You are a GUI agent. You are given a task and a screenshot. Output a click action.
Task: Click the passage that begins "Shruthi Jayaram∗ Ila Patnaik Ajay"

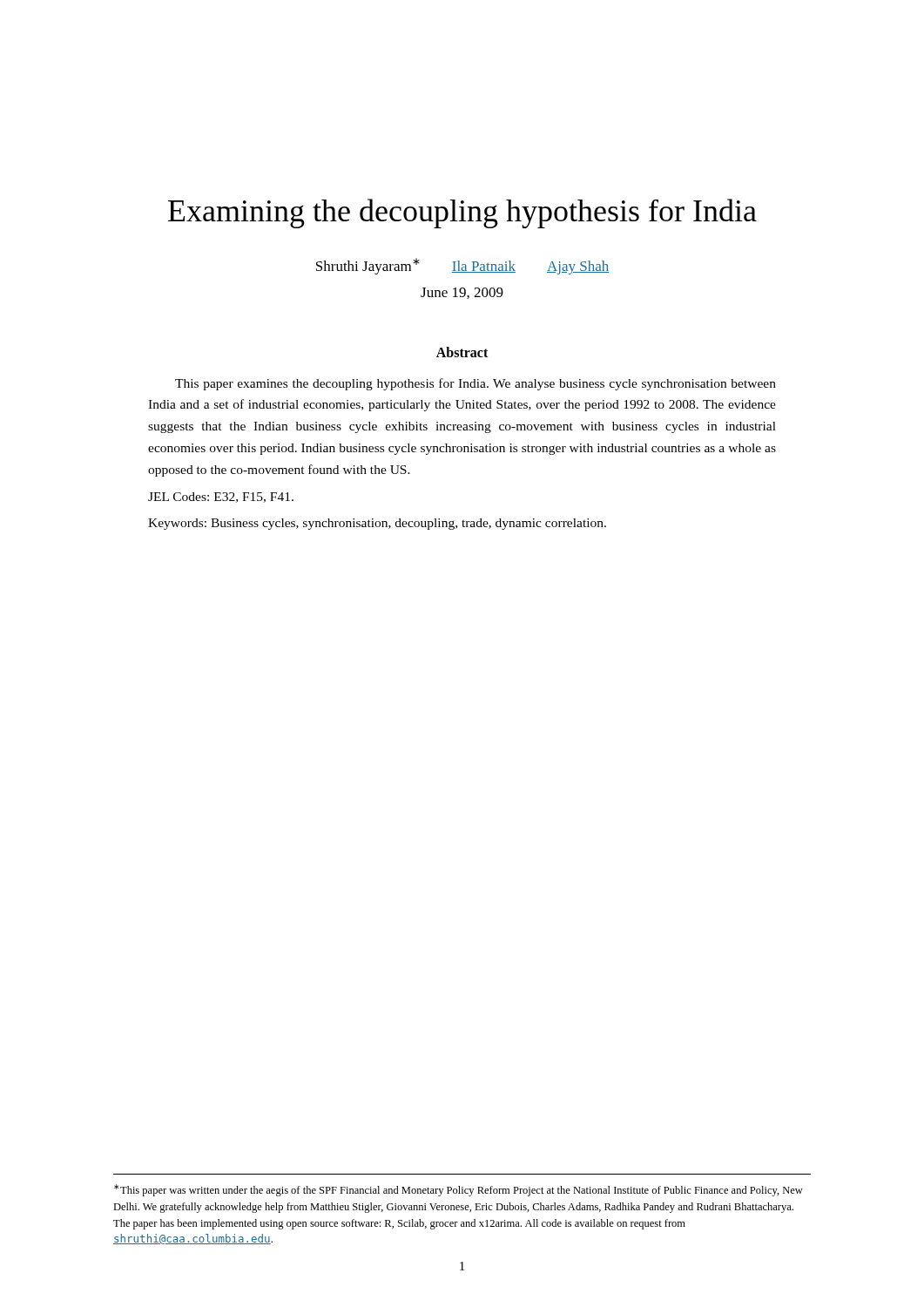coord(462,265)
